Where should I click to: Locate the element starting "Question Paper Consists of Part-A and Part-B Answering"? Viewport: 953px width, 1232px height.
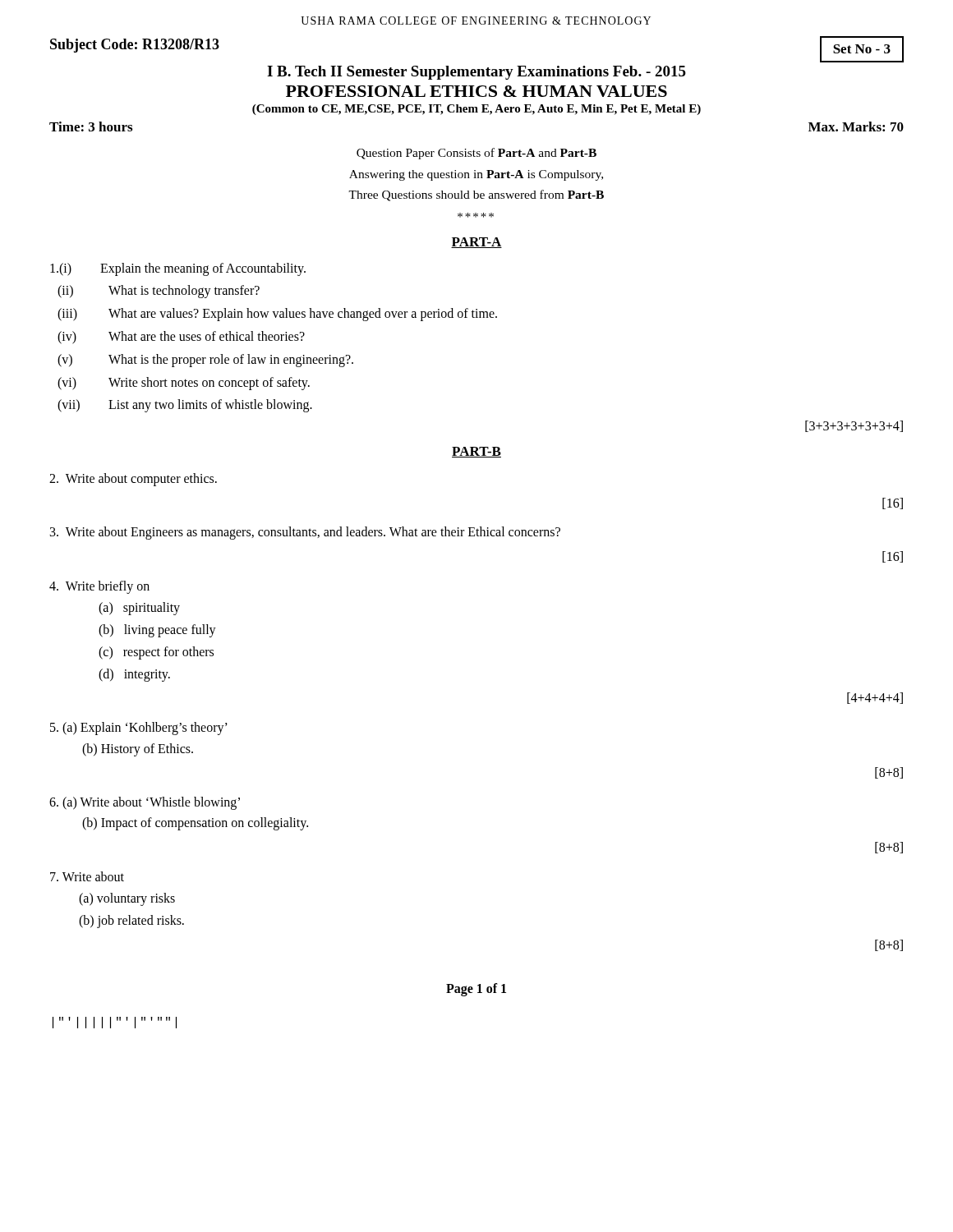476,173
